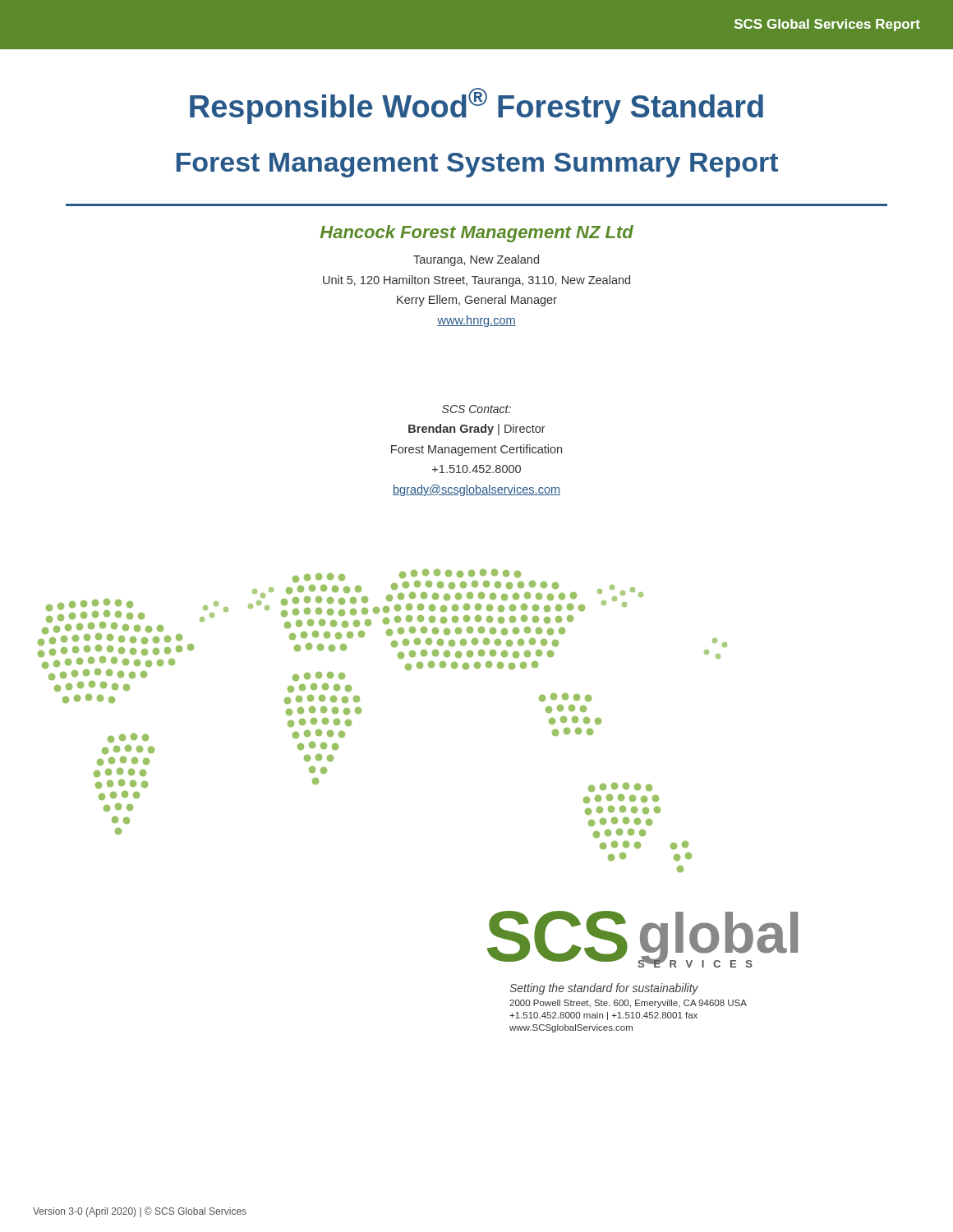Click on the text block that reads "Hancock Forest Management NZ Ltd Tauranga, New"
The height and width of the screenshot is (1232, 953).
(x=476, y=276)
